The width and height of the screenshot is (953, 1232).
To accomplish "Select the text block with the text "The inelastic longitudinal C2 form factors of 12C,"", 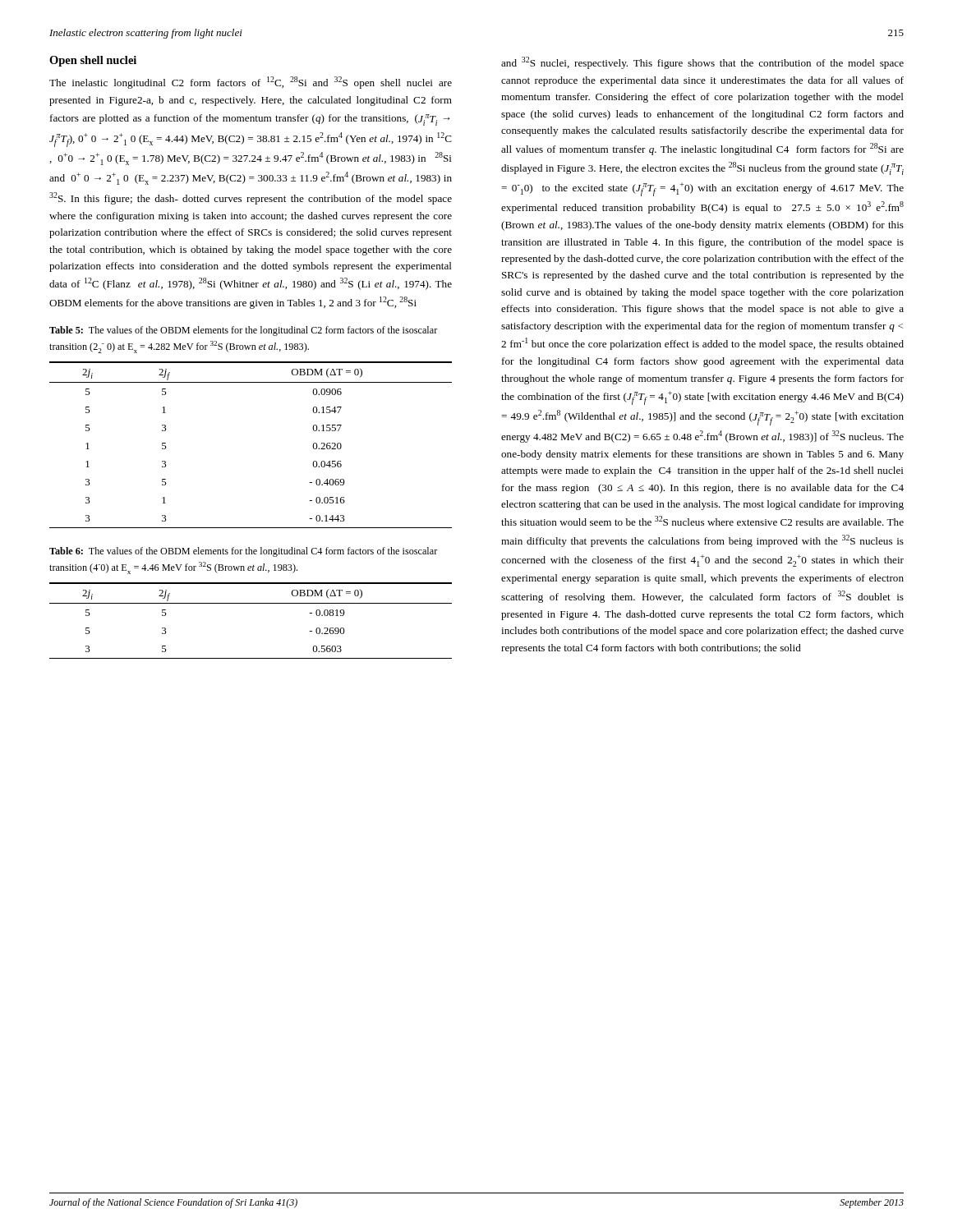I will coord(251,192).
